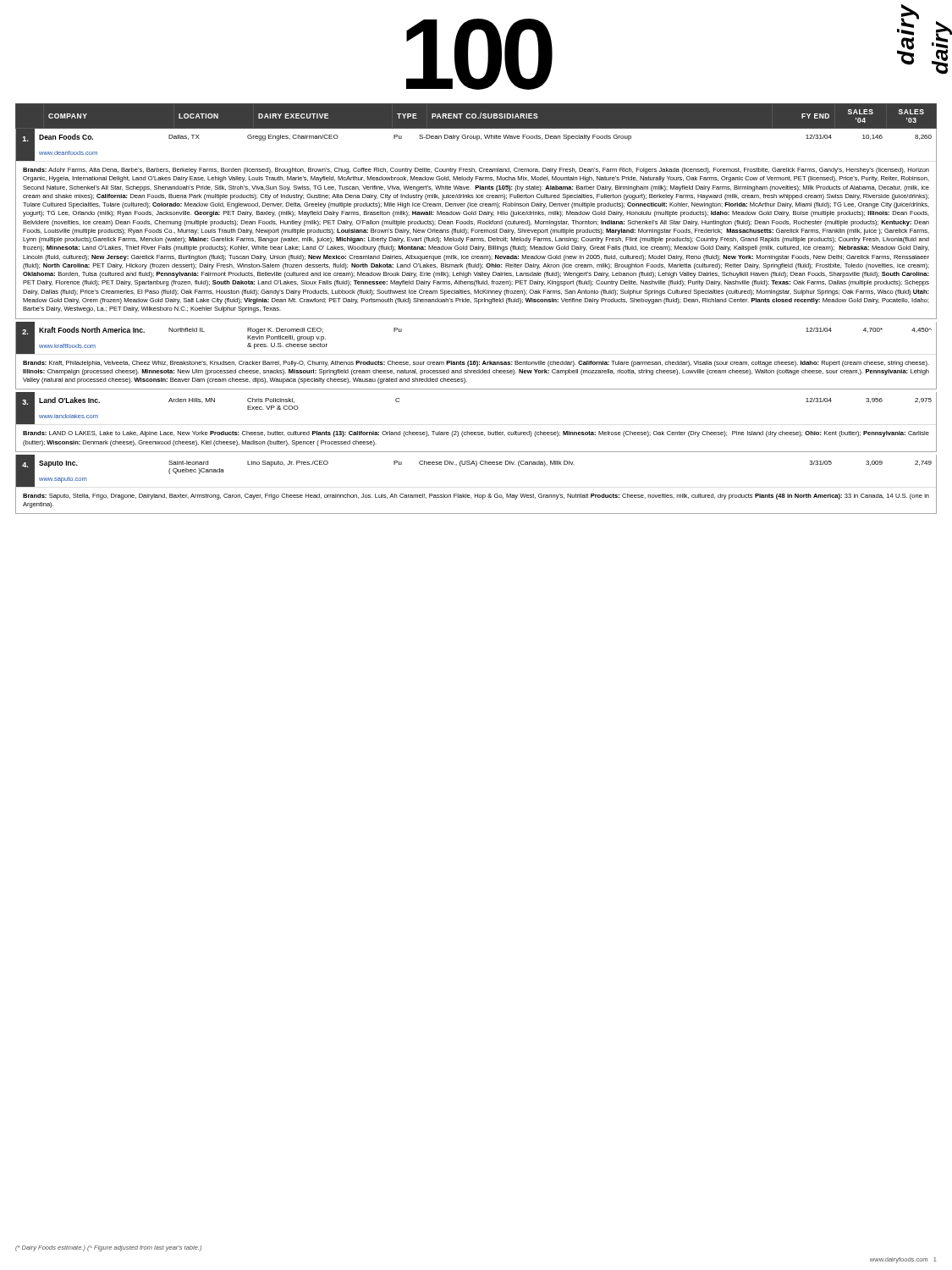Viewport: 952px width, 1270px height.
Task: Find the text block that reads "Brands: Adohr Farms, Alta"
Action: click(476, 239)
